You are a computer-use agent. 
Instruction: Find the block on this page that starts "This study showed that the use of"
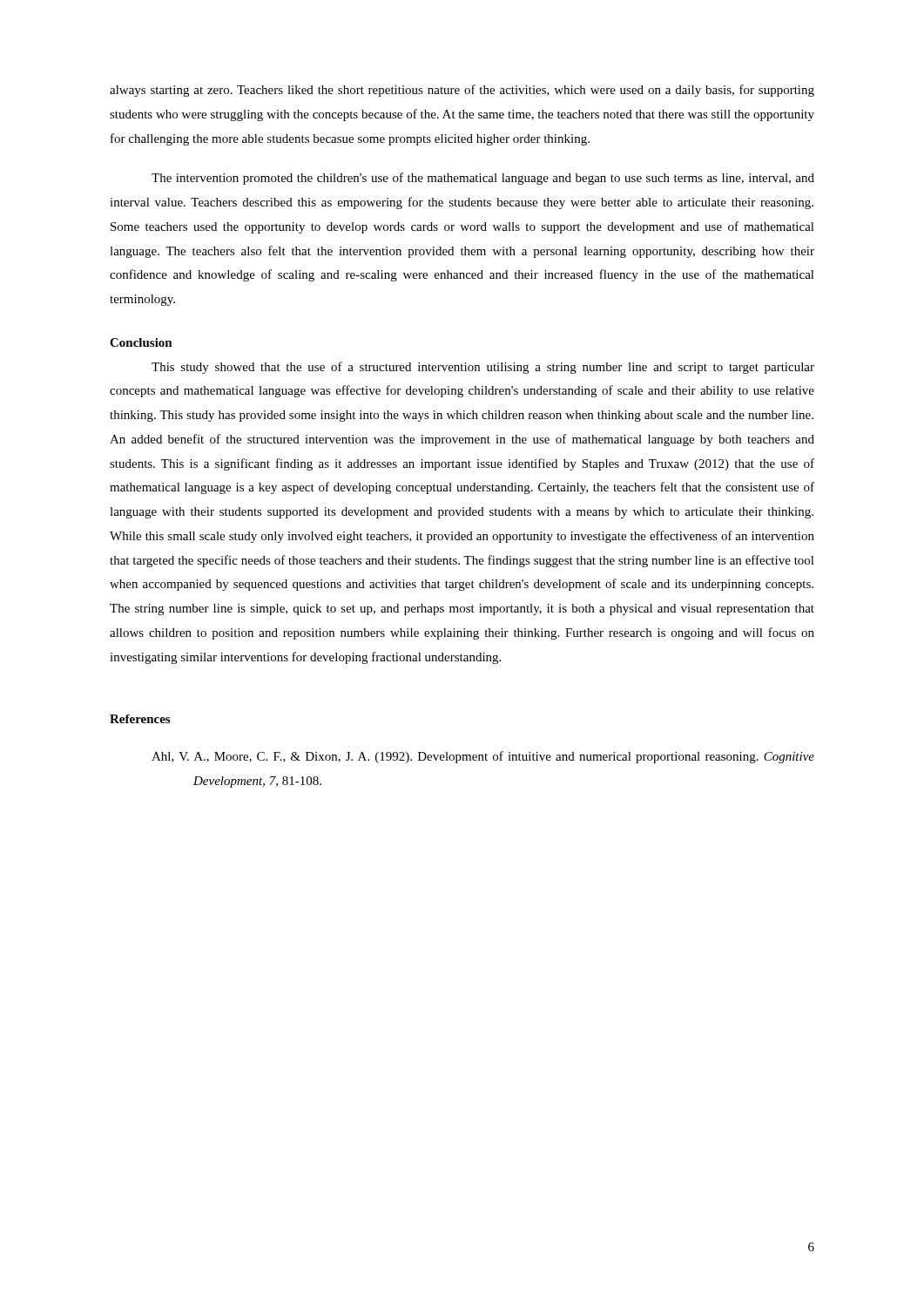pyautogui.click(x=462, y=512)
